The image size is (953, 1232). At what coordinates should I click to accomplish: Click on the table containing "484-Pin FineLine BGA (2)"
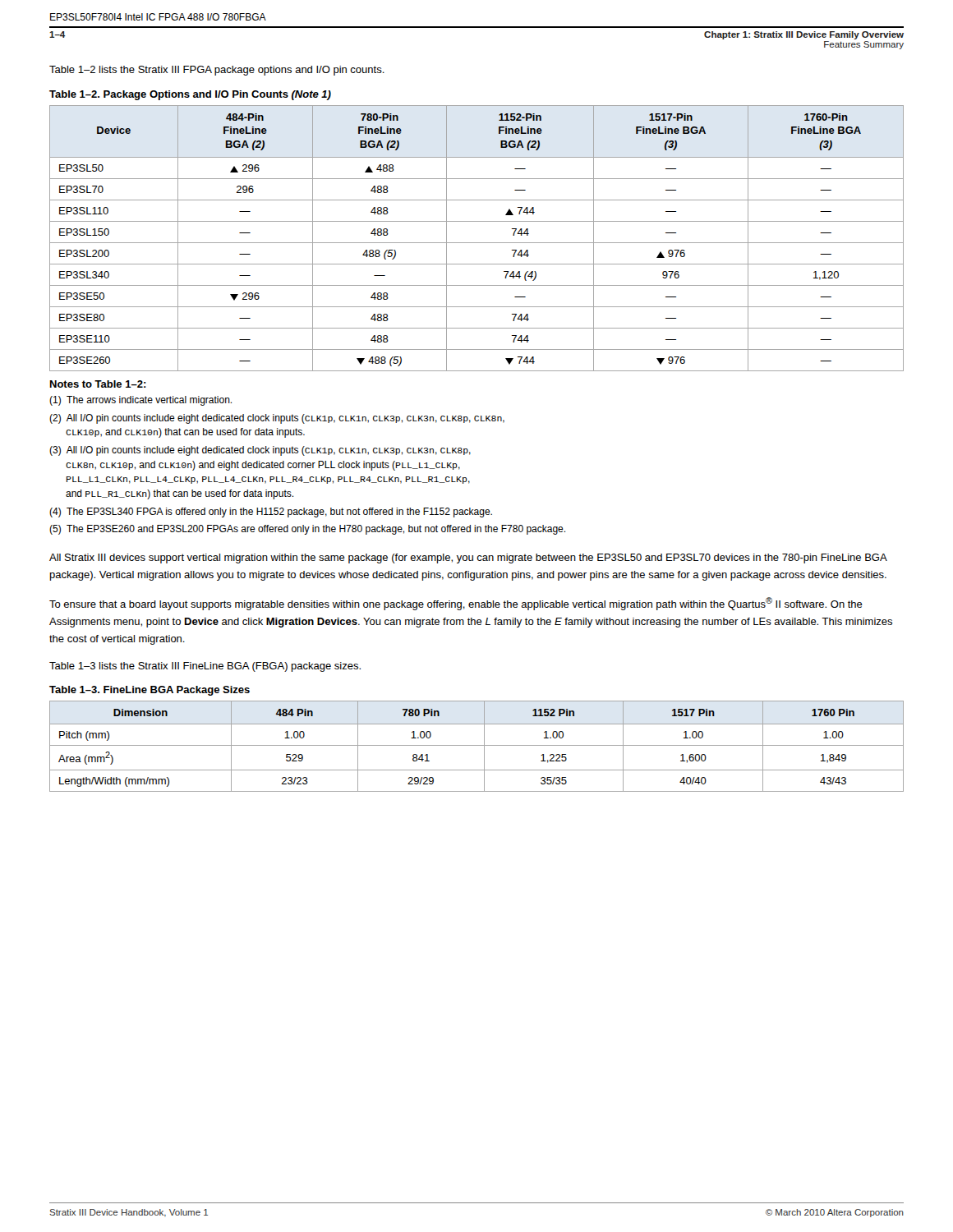point(476,238)
